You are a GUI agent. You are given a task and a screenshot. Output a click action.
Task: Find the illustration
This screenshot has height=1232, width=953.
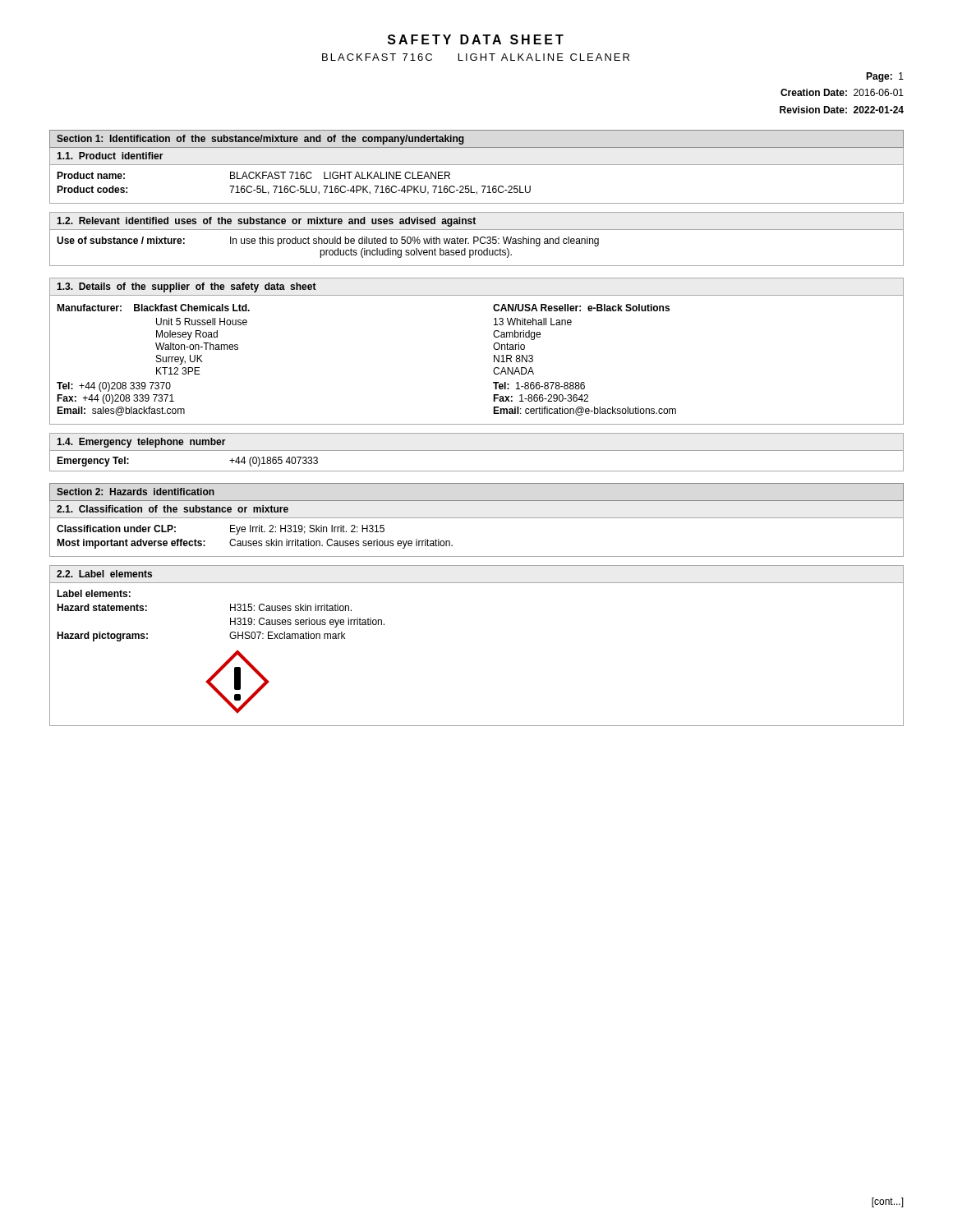476,681
